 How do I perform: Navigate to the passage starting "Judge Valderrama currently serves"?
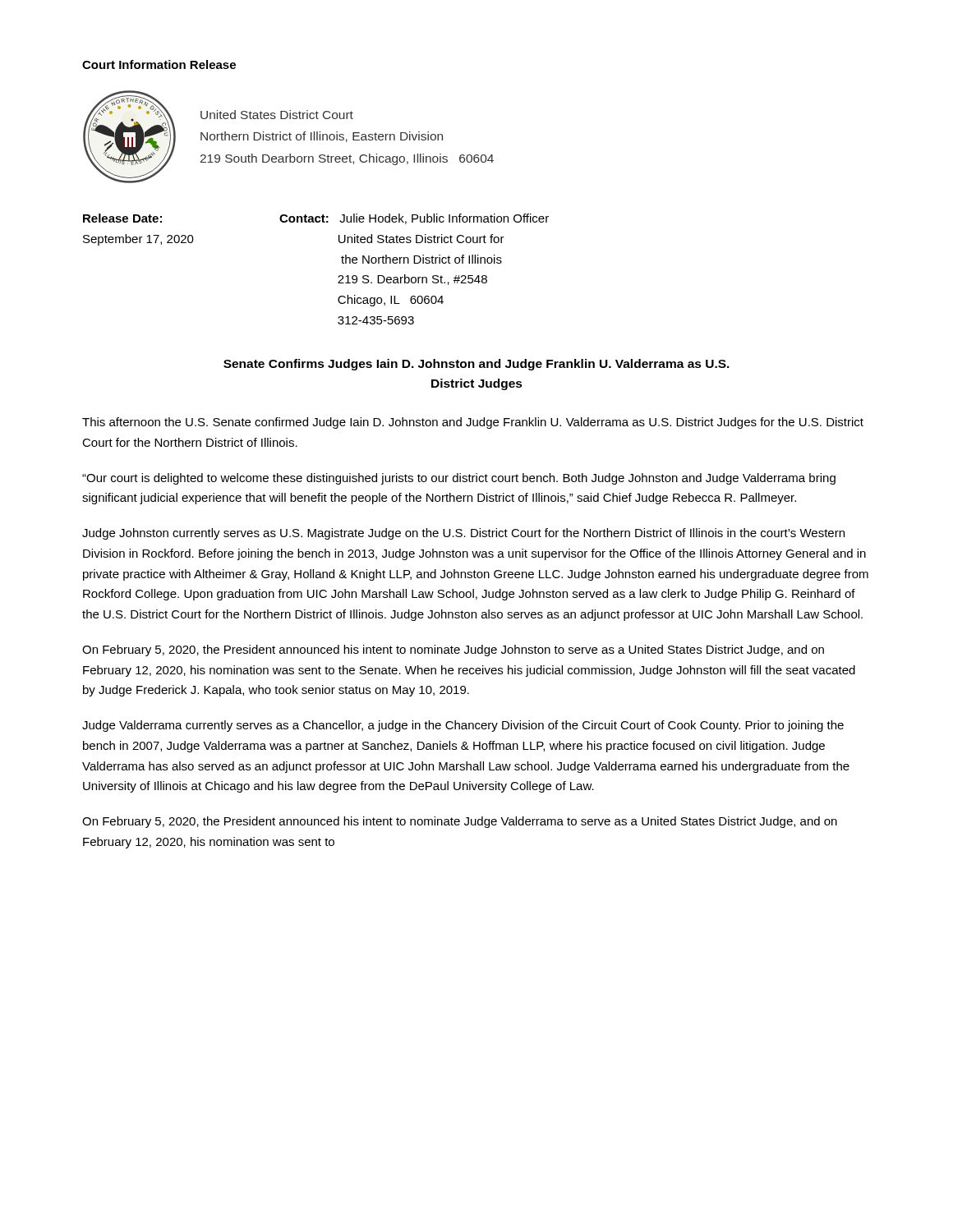(466, 755)
